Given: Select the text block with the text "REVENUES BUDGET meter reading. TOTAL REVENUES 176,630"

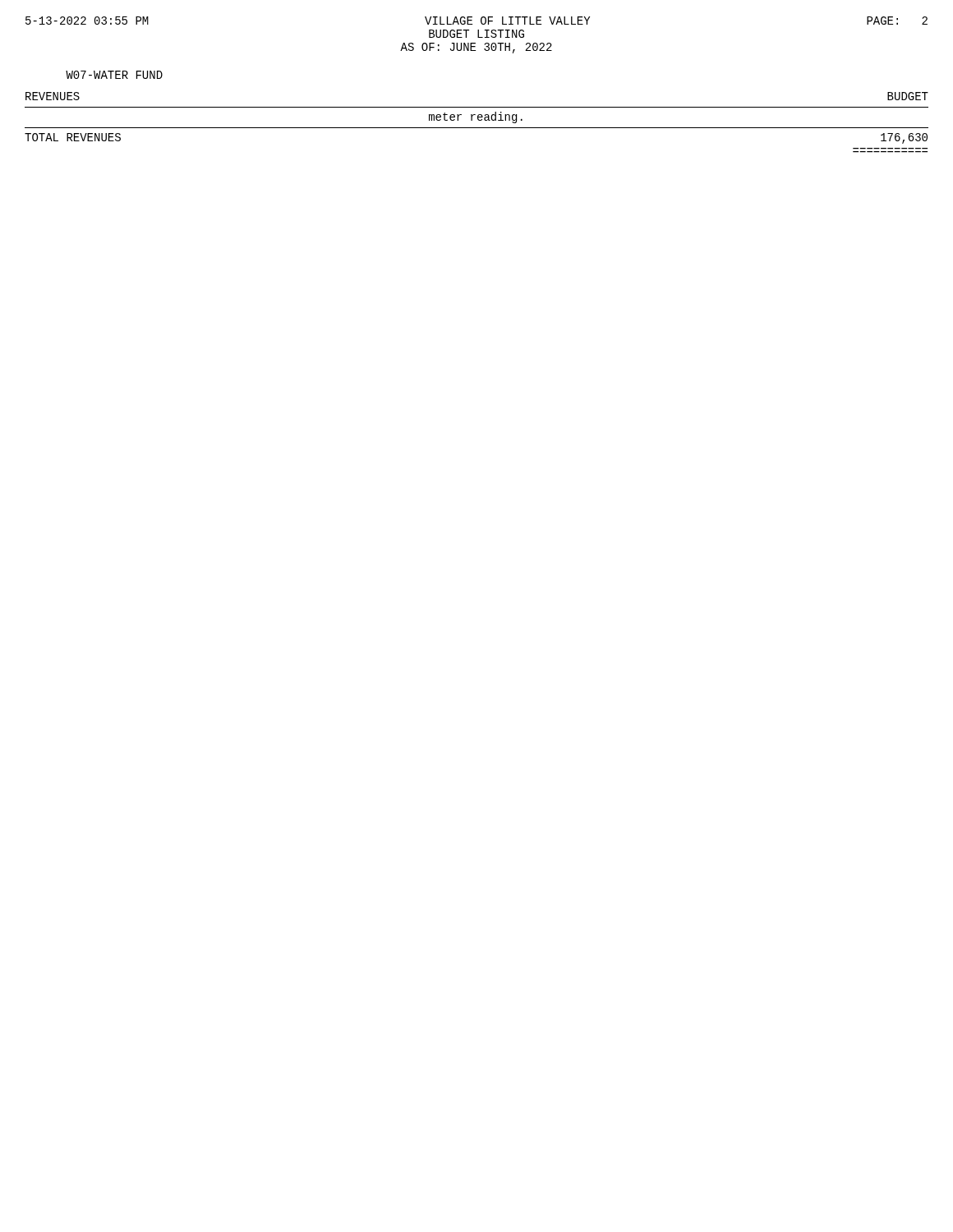Looking at the screenshot, I should click(476, 124).
